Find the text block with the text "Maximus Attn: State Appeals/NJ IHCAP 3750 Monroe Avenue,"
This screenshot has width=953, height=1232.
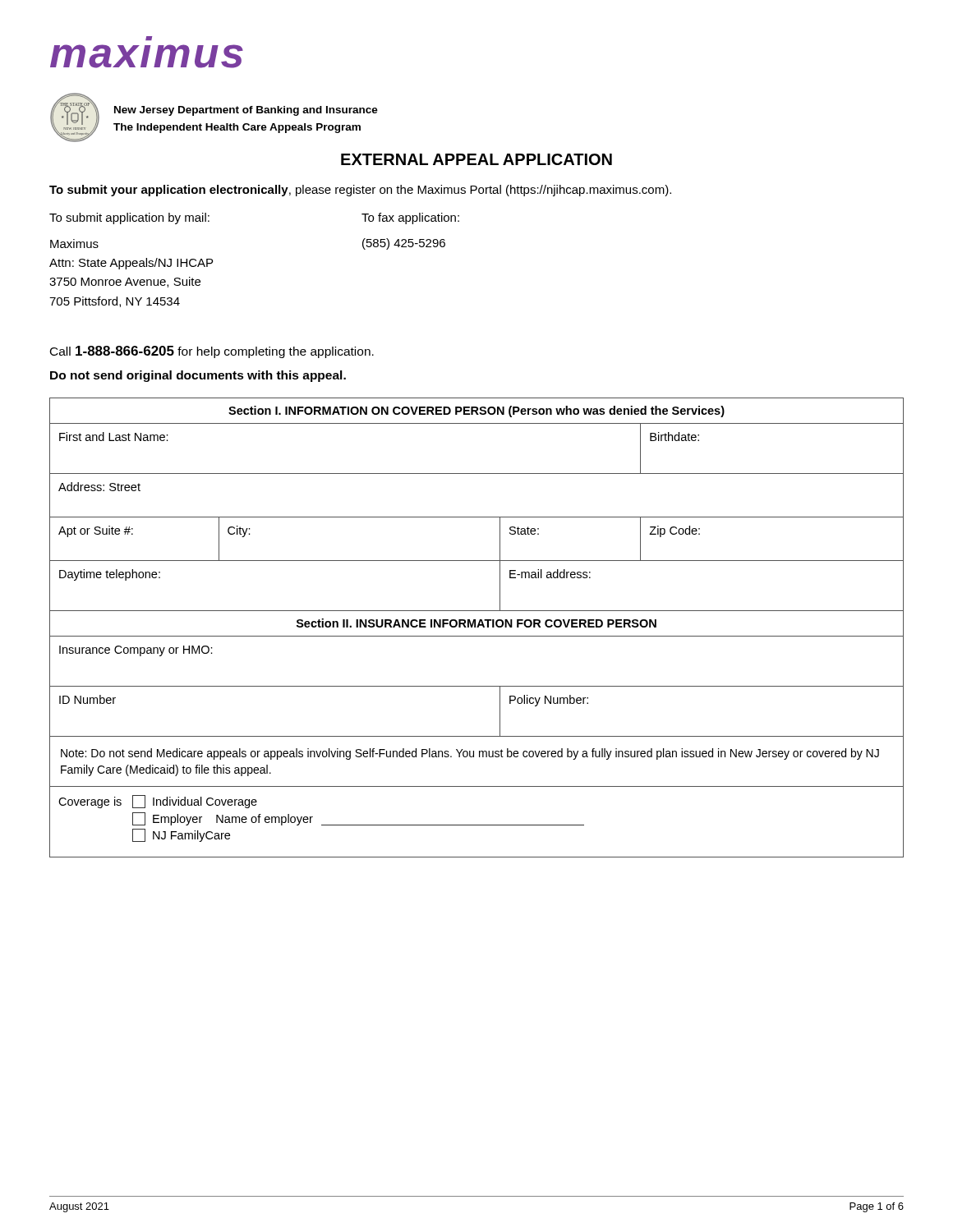click(205, 272)
